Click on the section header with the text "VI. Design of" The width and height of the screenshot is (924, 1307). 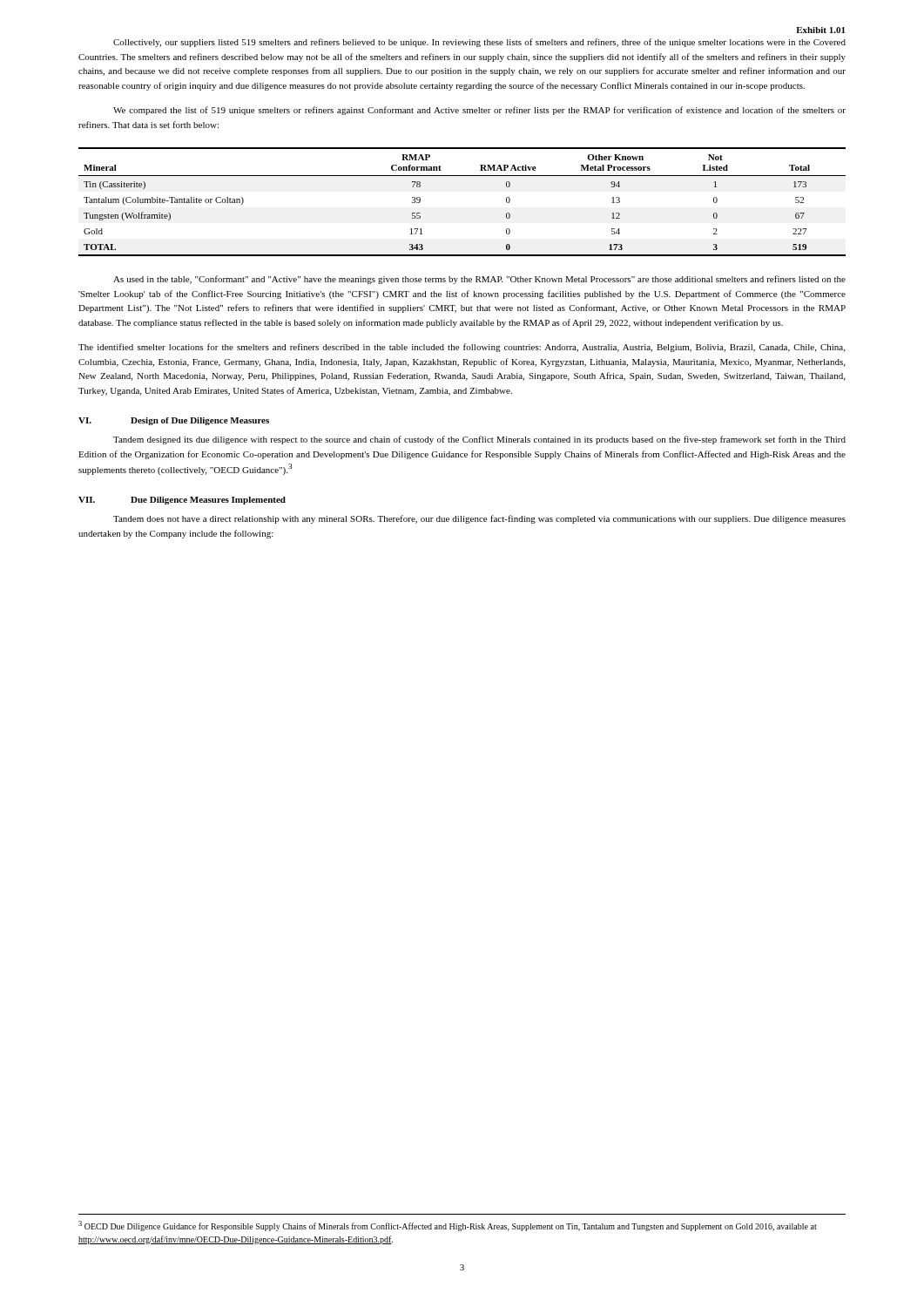click(x=174, y=421)
